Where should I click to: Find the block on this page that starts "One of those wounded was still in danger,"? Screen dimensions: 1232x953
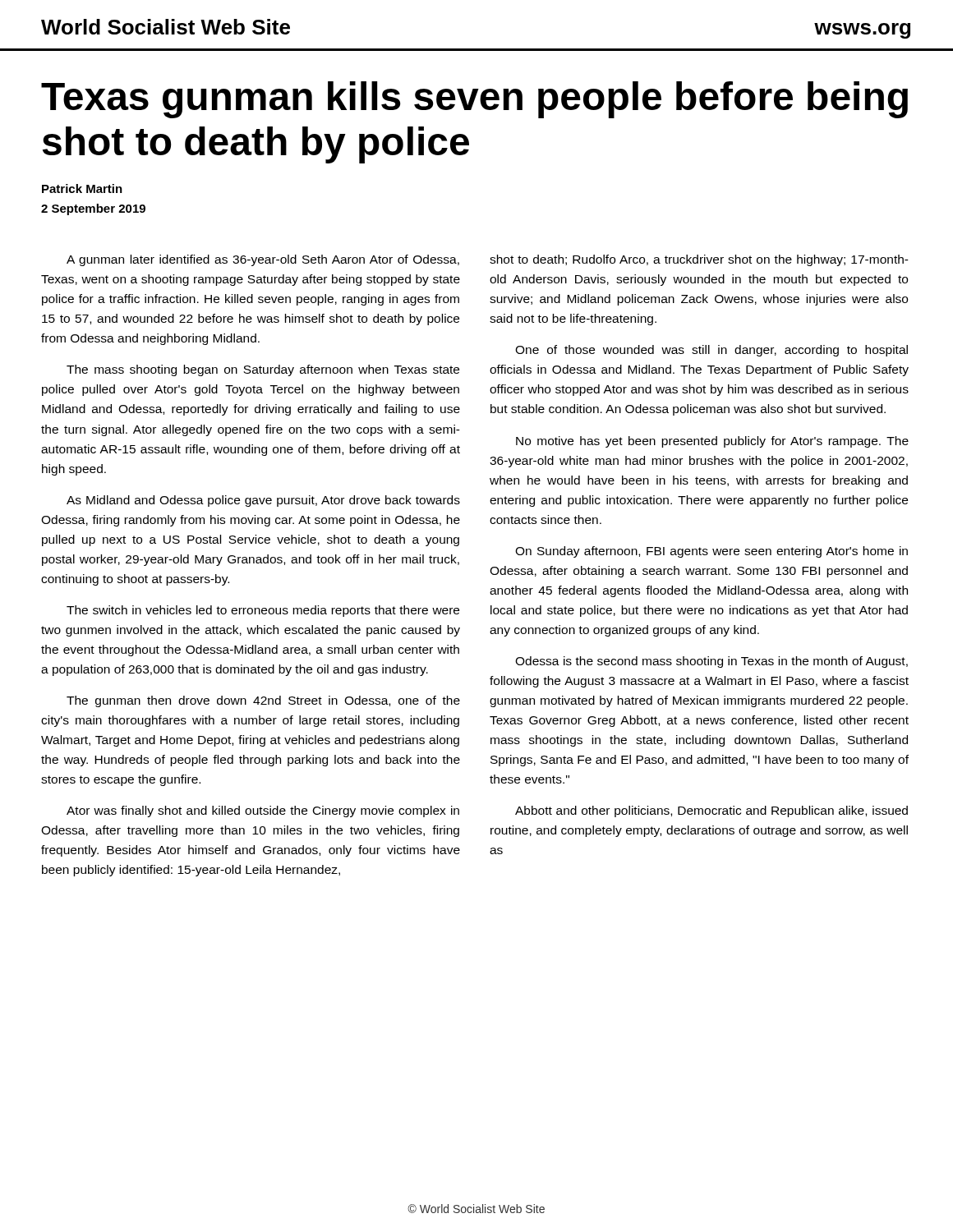click(x=699, y=380)
